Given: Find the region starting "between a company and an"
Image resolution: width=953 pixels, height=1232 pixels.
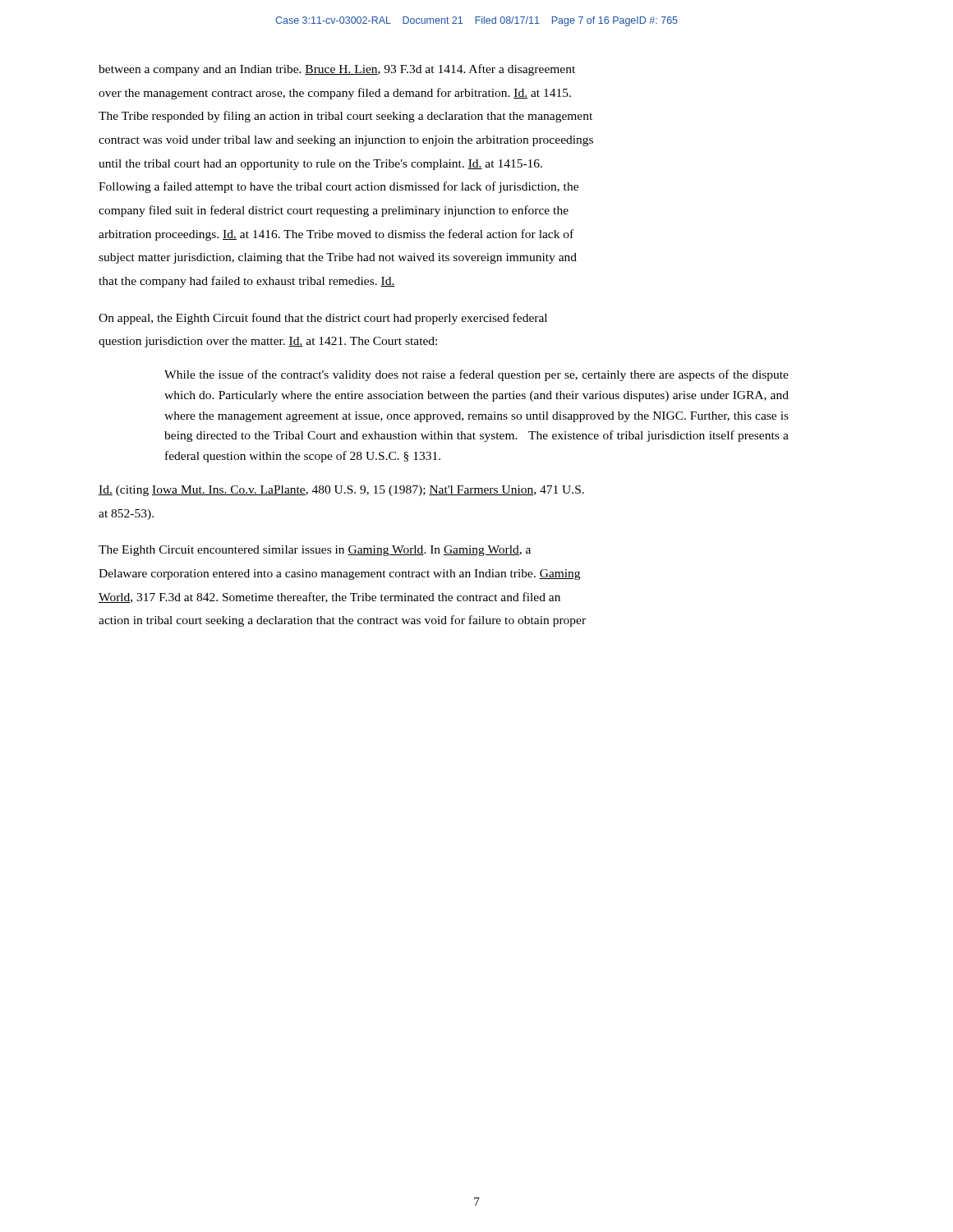Looking at the screenshot, I should click(x=476, y=175).
